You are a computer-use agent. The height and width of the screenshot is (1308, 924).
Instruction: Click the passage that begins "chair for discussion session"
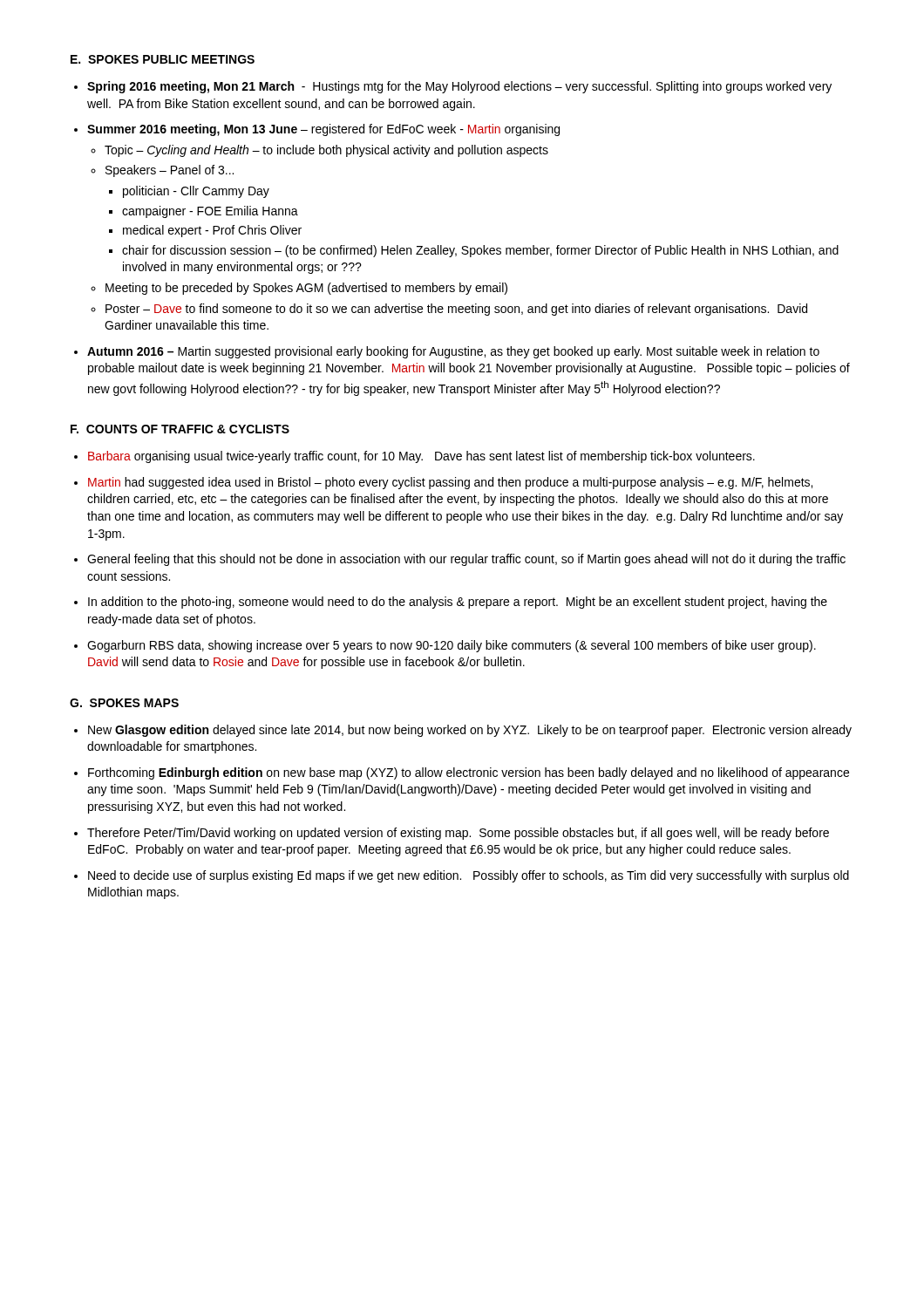click(x=480, y=259)
